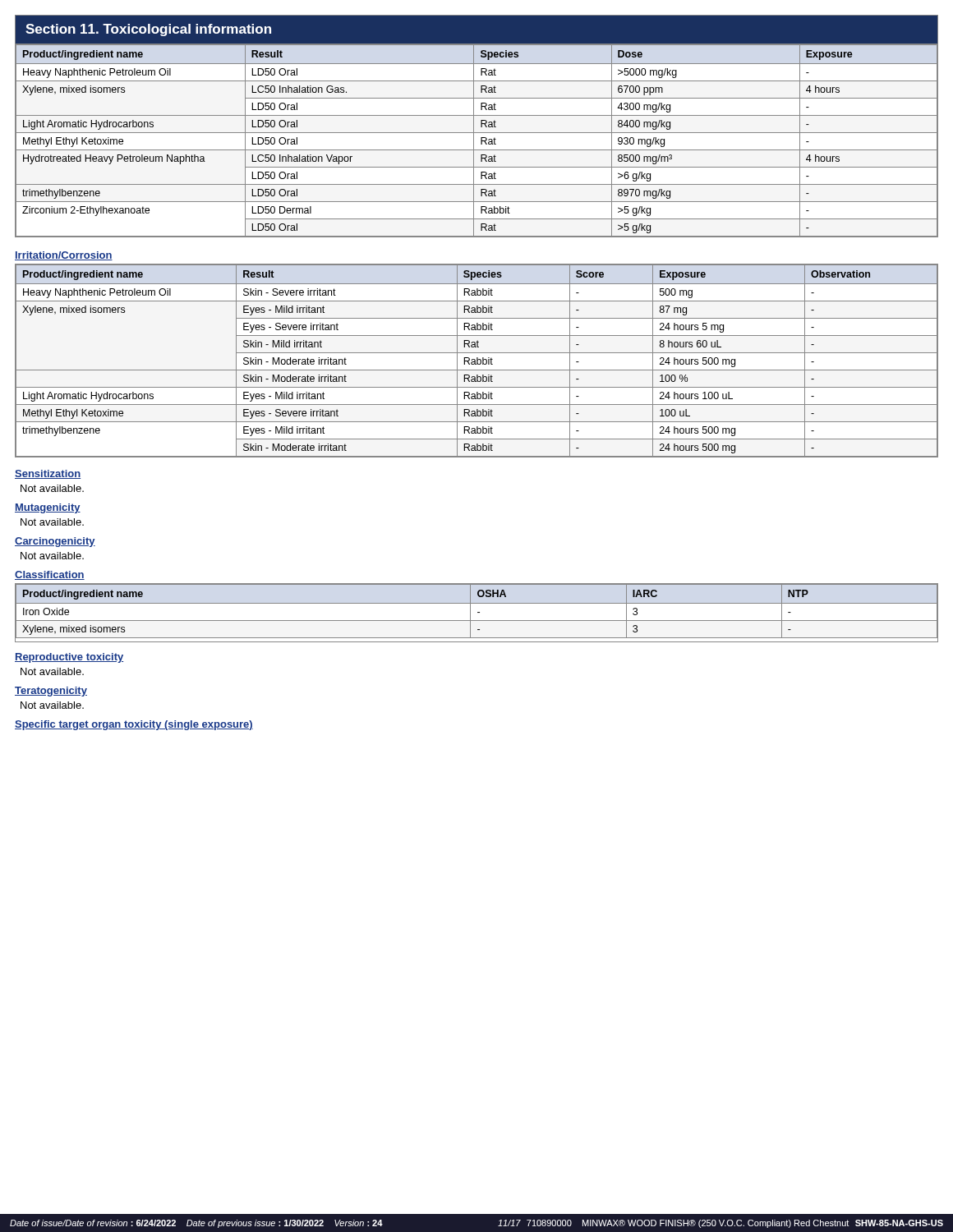Locate the table with the text "Skin - Moderate irritant"
This screenshot has height=1232, width=953.
[476, 361]
